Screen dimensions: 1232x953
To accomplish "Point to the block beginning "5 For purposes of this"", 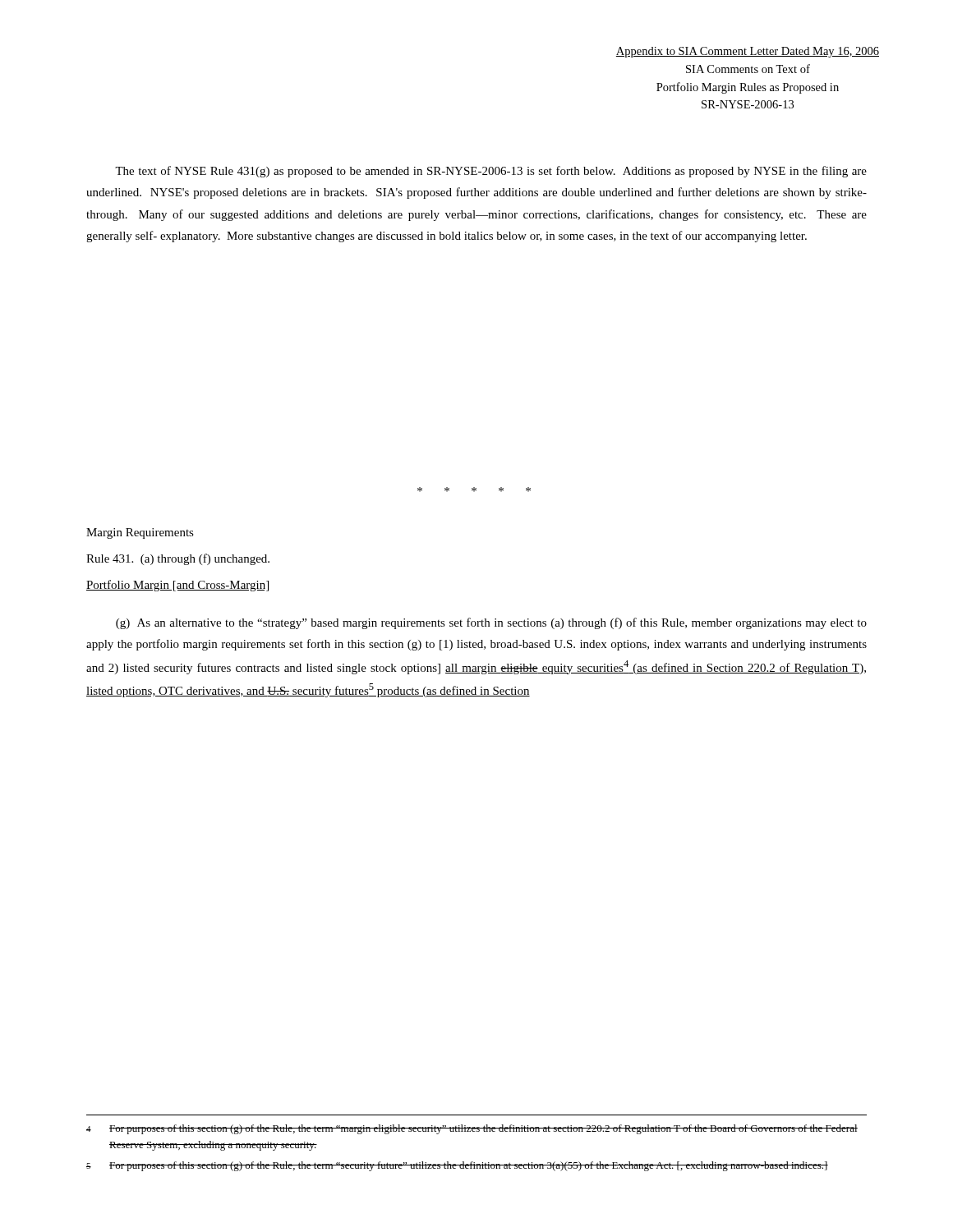I will [x=457, y=1168].
